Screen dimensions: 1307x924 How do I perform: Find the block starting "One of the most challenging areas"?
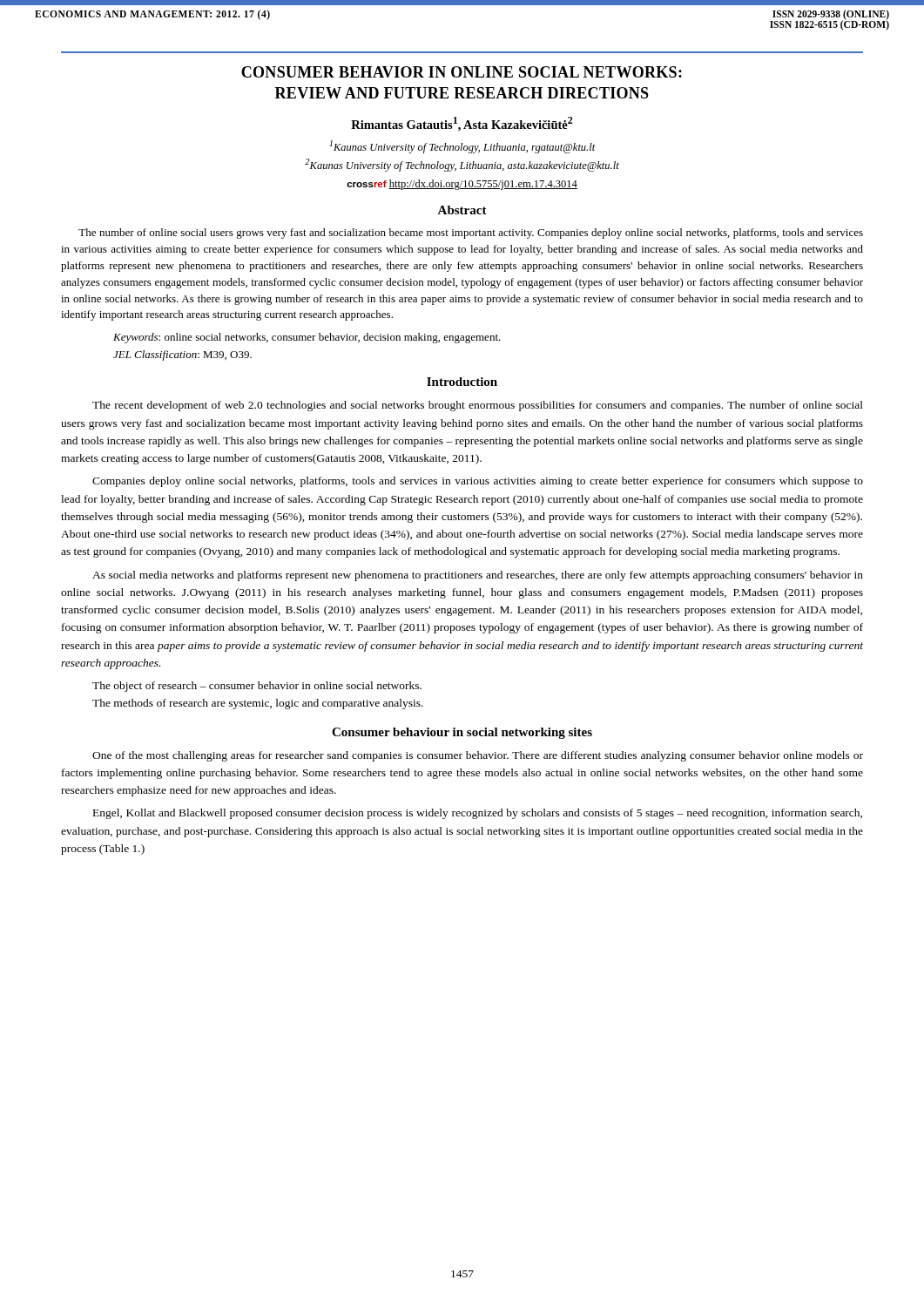pos(462,772)
